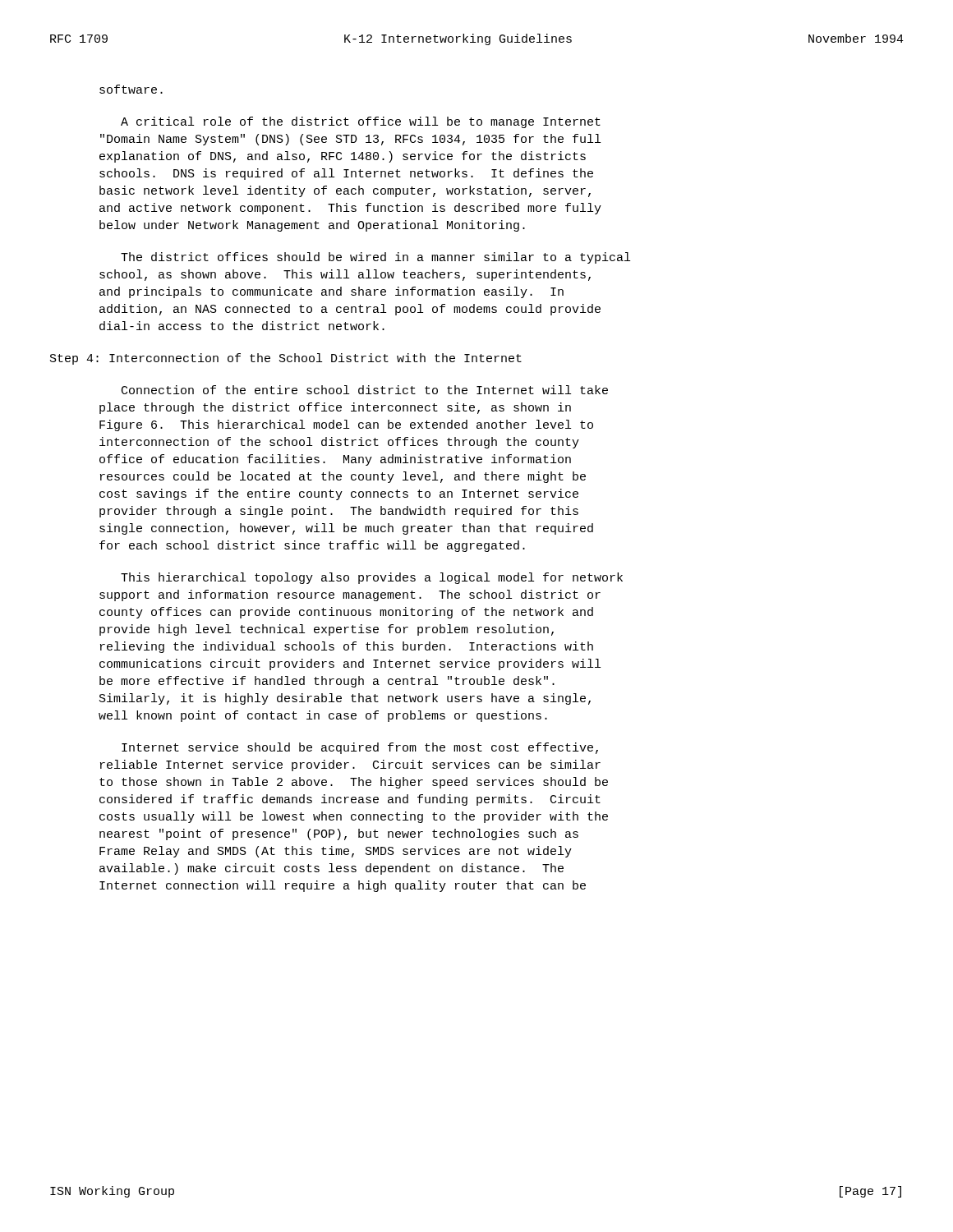Click on the element starting "Connection of the entire school district to the"
Screen dimensions: 1232x953
[354, 469]
